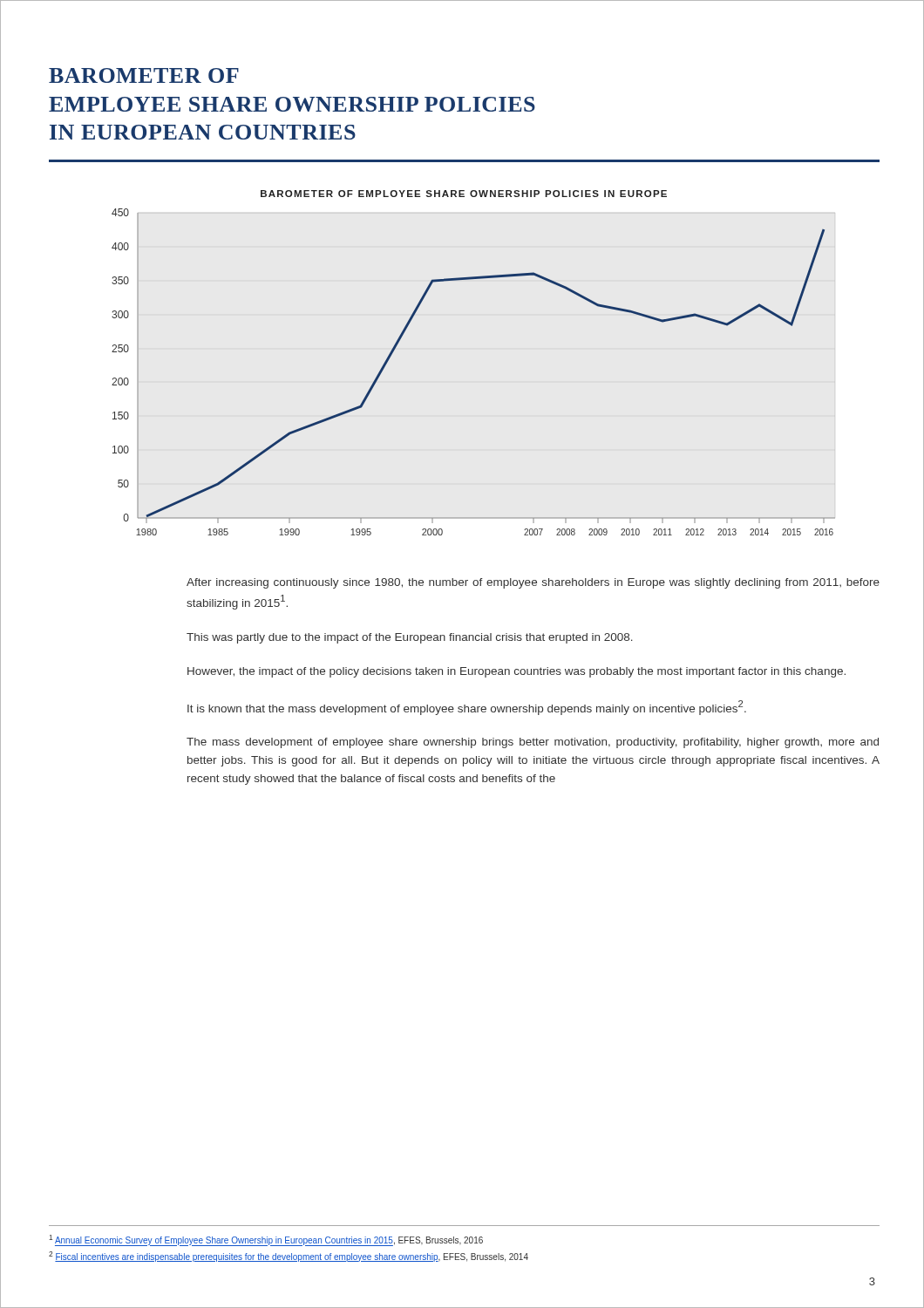This screenshot has width=924, height=1308.
Task: Click on the text starting "However, the impact of the"
Action: point(533,672)
